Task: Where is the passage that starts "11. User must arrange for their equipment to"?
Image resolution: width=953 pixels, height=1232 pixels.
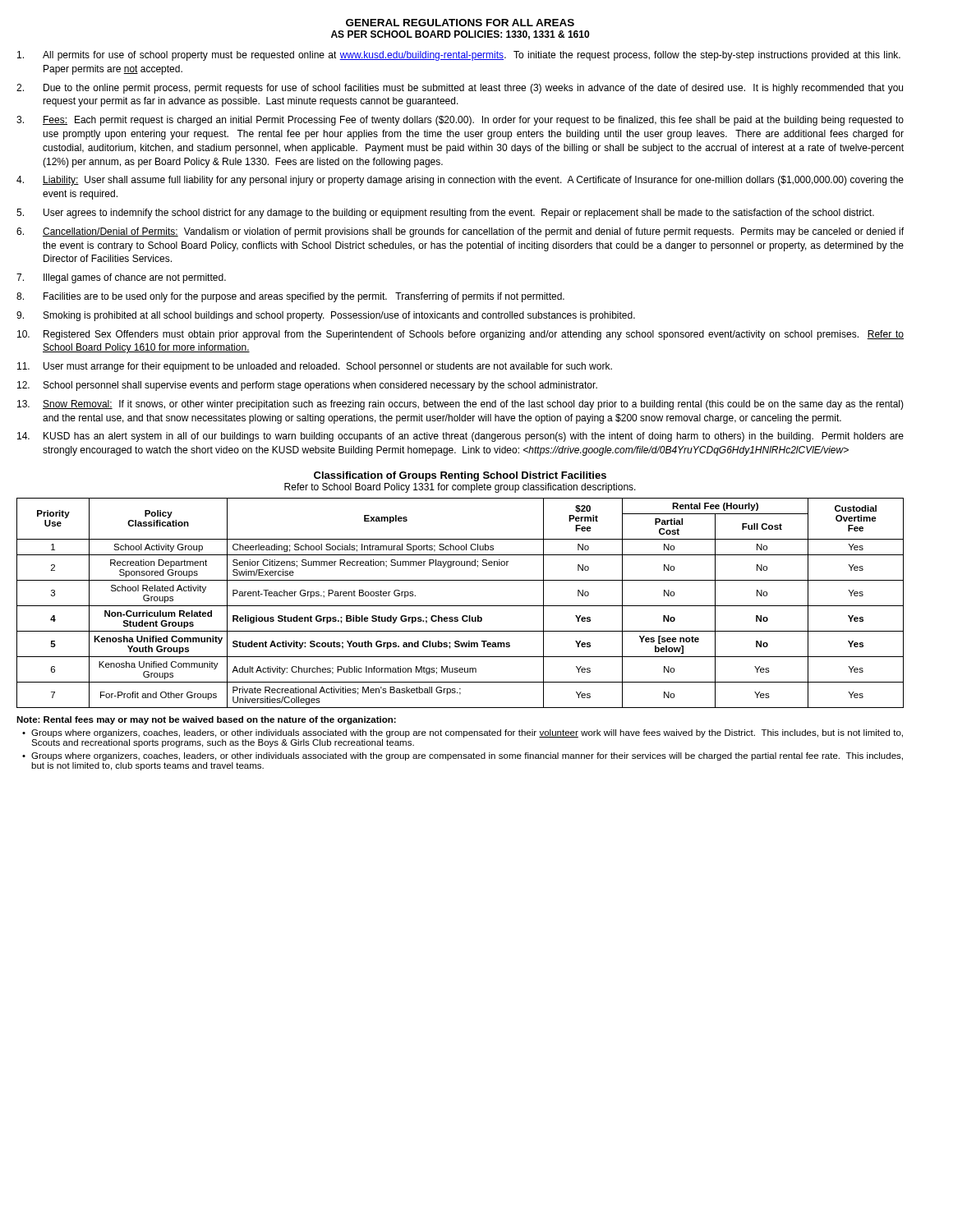Action: pyautogui.click(x=460, y=367)
